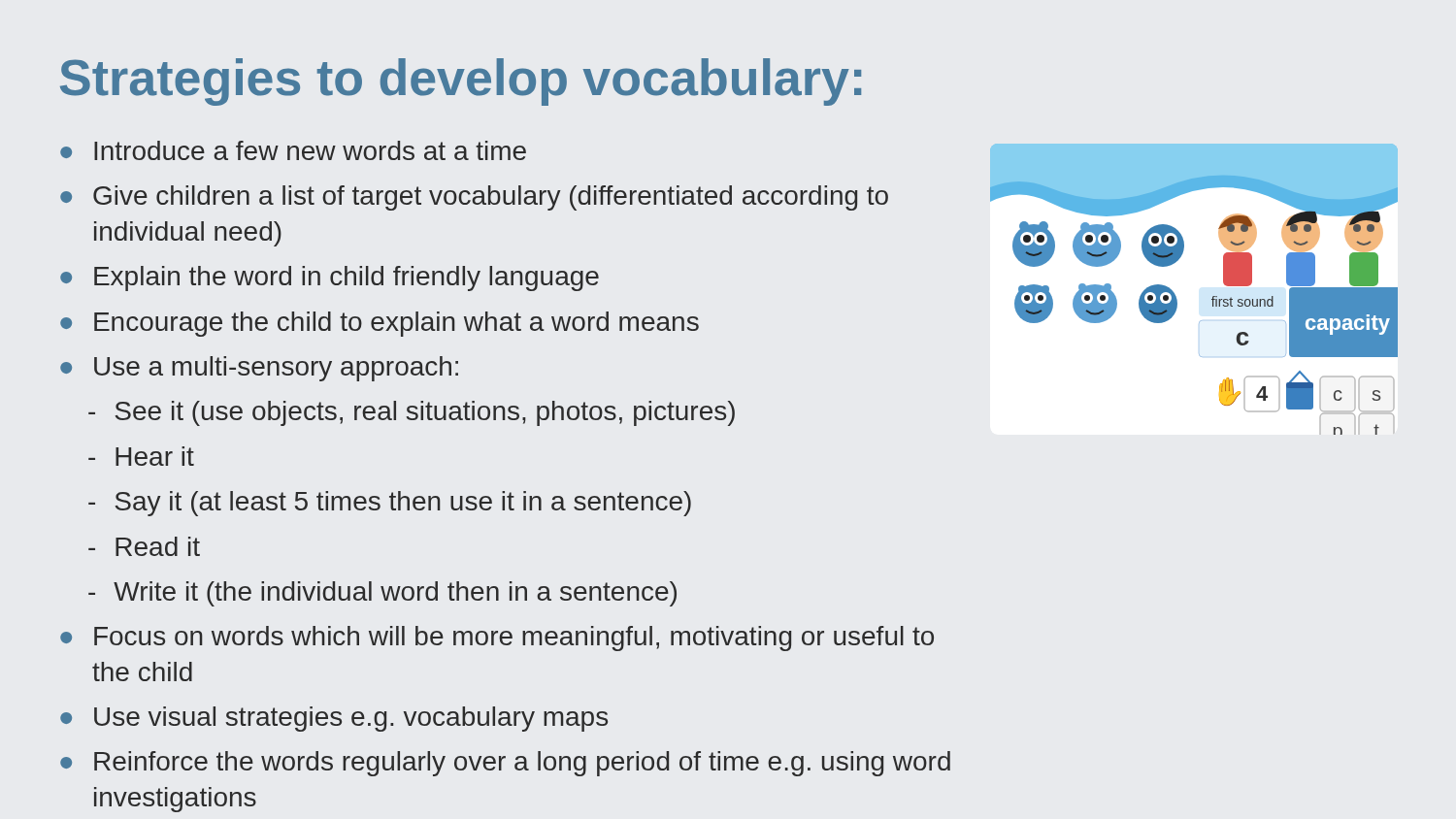The image size is (1456, 819).
Task: Where is the passage that starts "● Encourage the child to explain"?
Action: click(379, 322)
